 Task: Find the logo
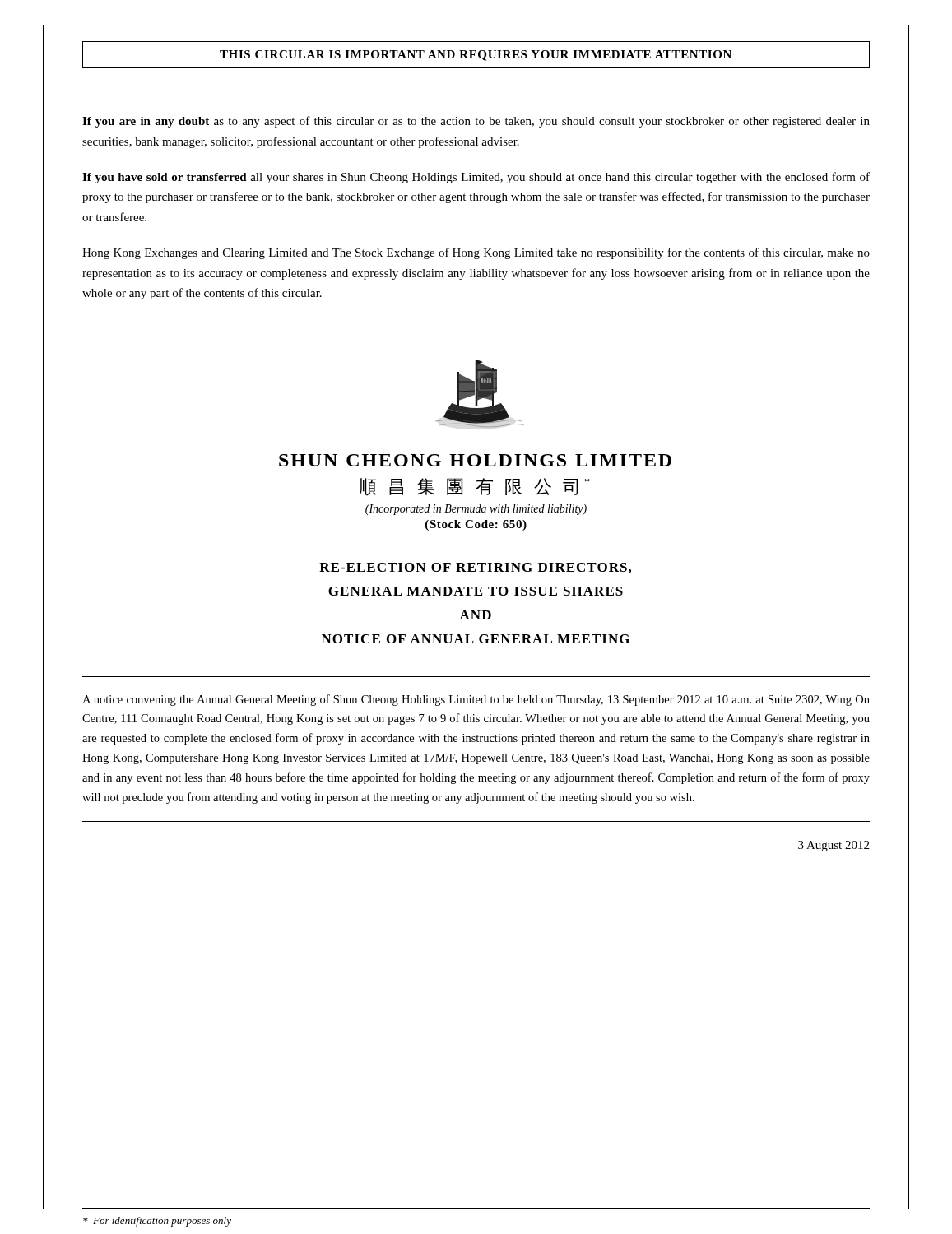[476, 394]
